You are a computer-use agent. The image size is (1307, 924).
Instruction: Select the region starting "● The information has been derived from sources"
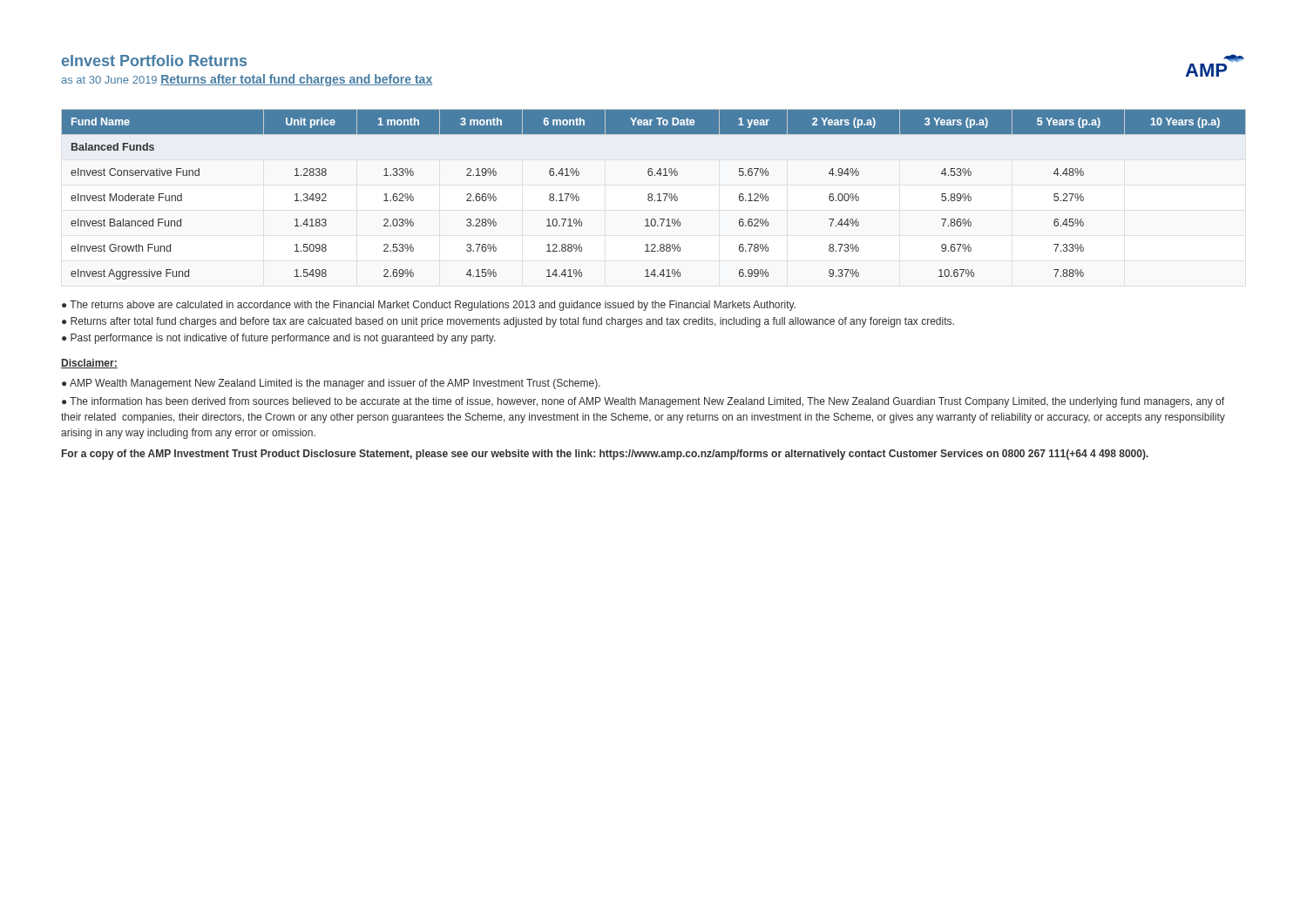point(643,417)
